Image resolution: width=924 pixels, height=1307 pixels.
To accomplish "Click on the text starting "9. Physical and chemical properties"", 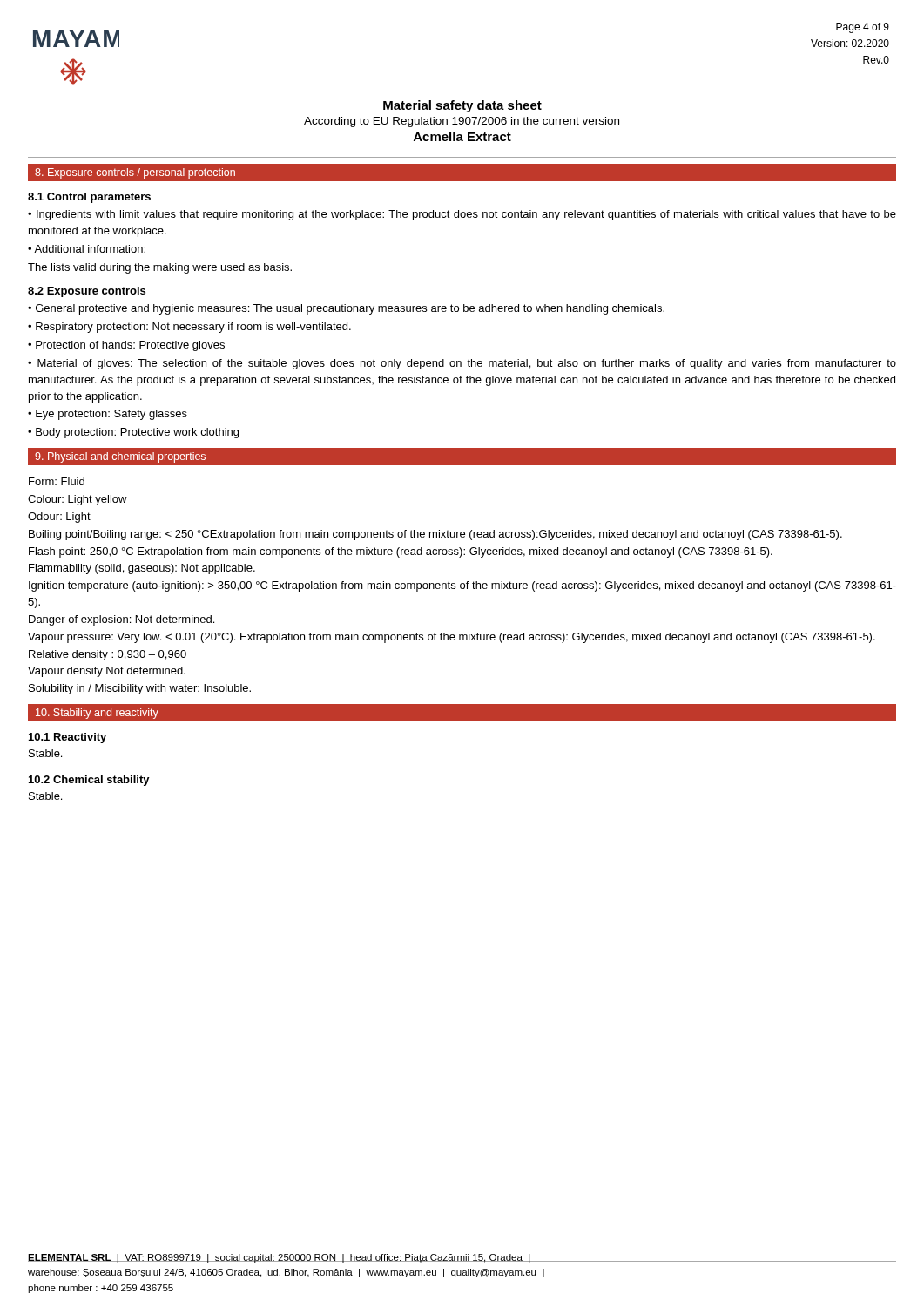I will (x=120, y=457).
